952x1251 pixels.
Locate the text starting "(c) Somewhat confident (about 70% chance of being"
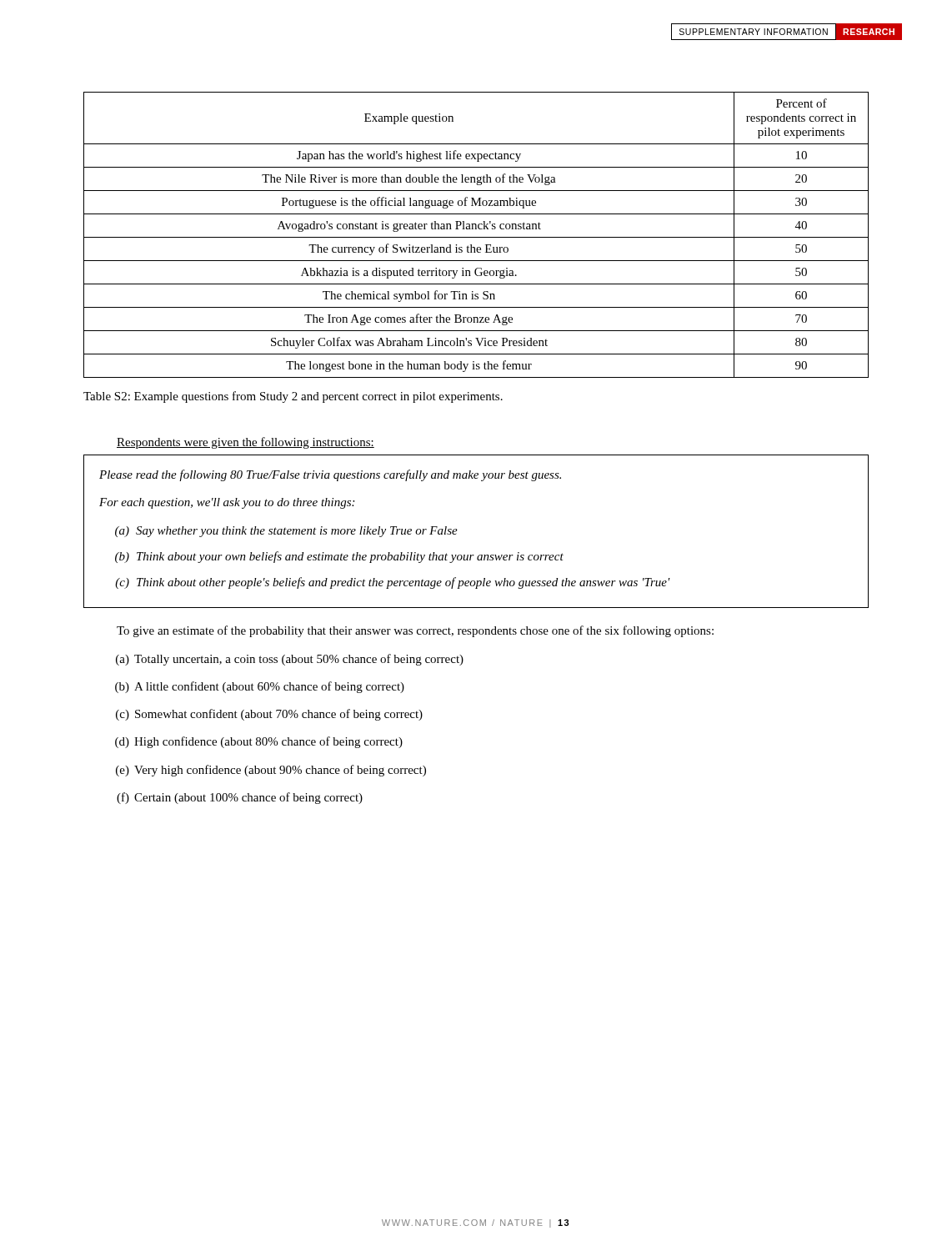pos(269,715)
